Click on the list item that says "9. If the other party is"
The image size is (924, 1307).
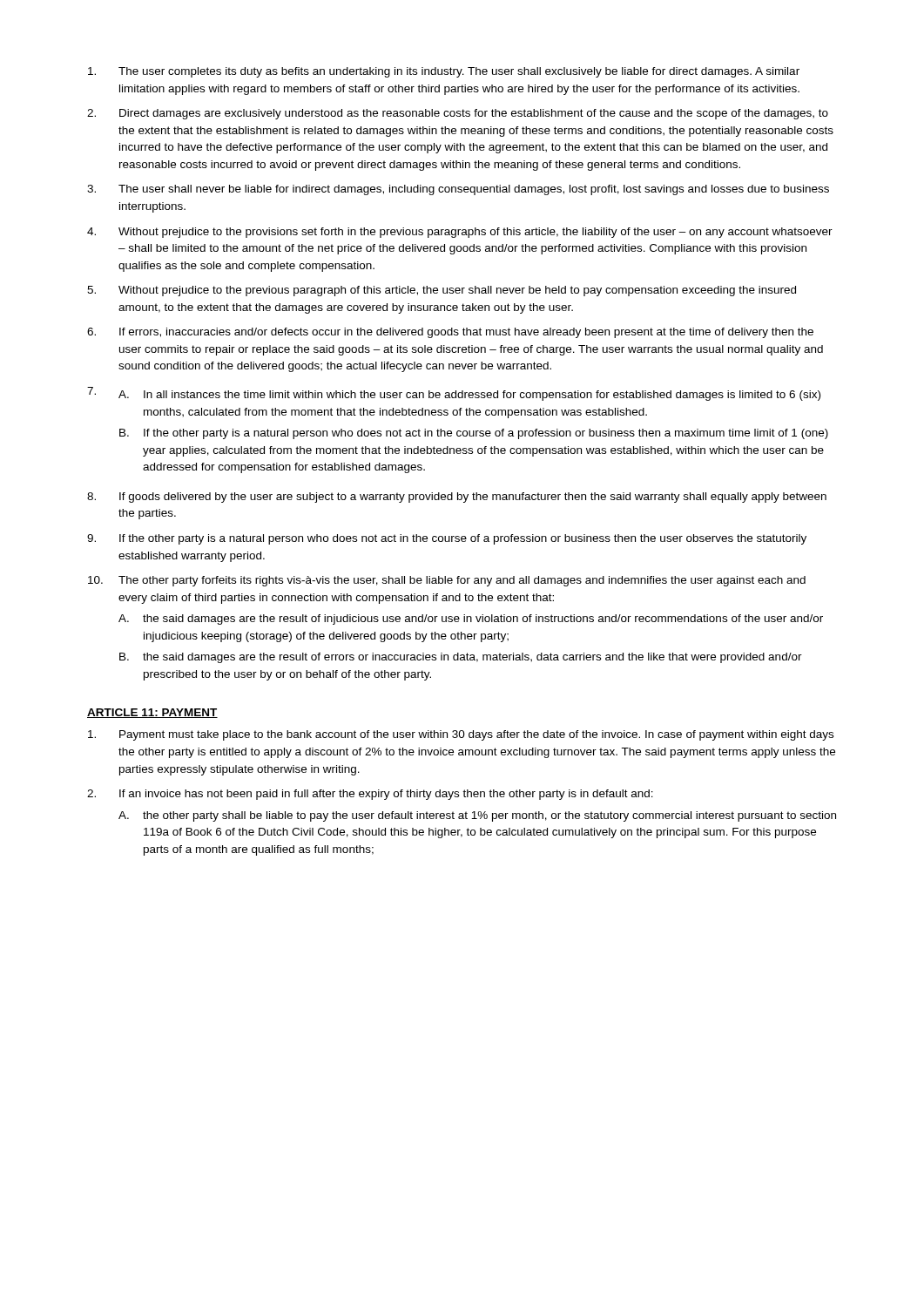462,547
